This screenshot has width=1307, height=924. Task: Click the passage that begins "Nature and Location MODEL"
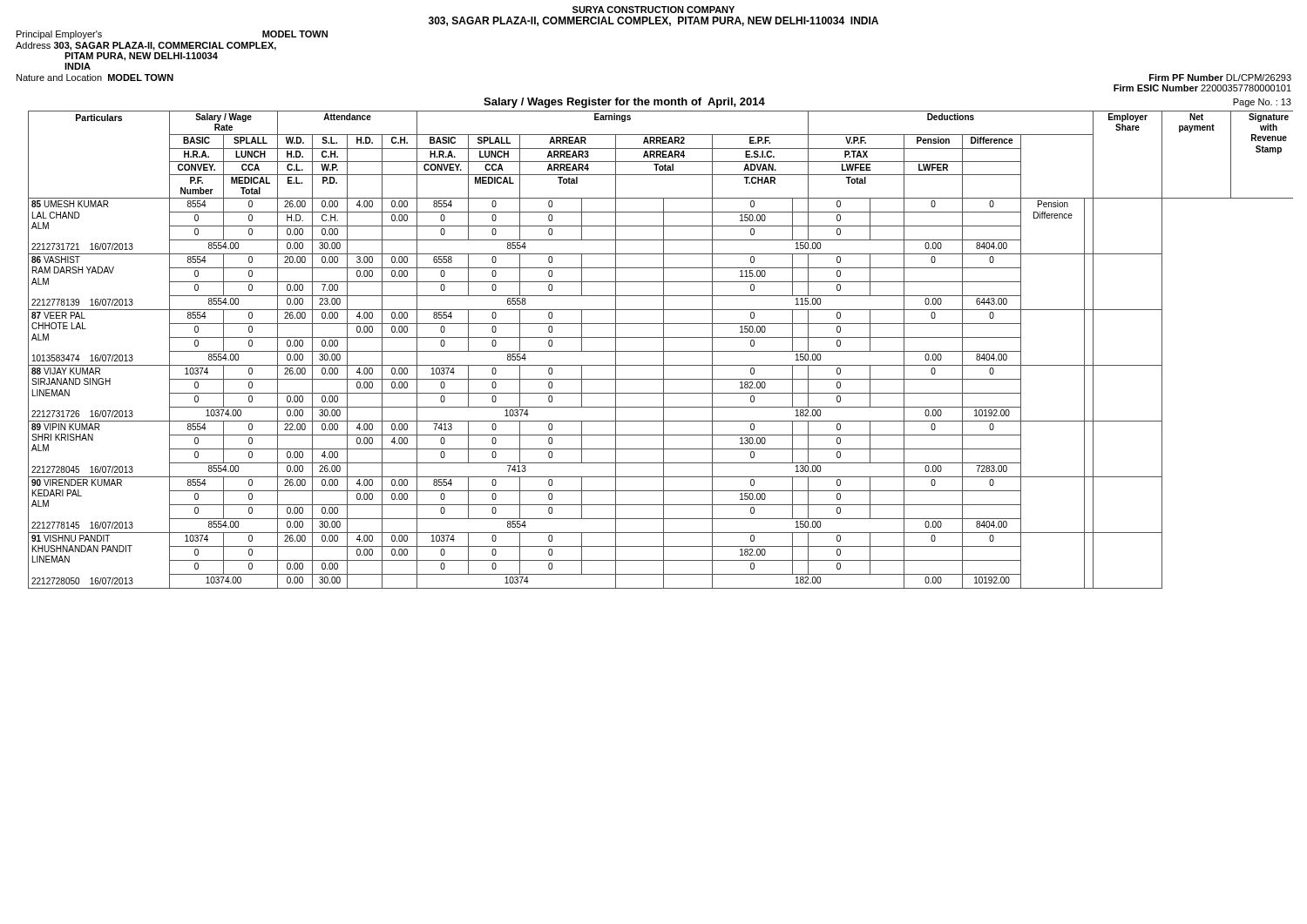click(95, 77)
